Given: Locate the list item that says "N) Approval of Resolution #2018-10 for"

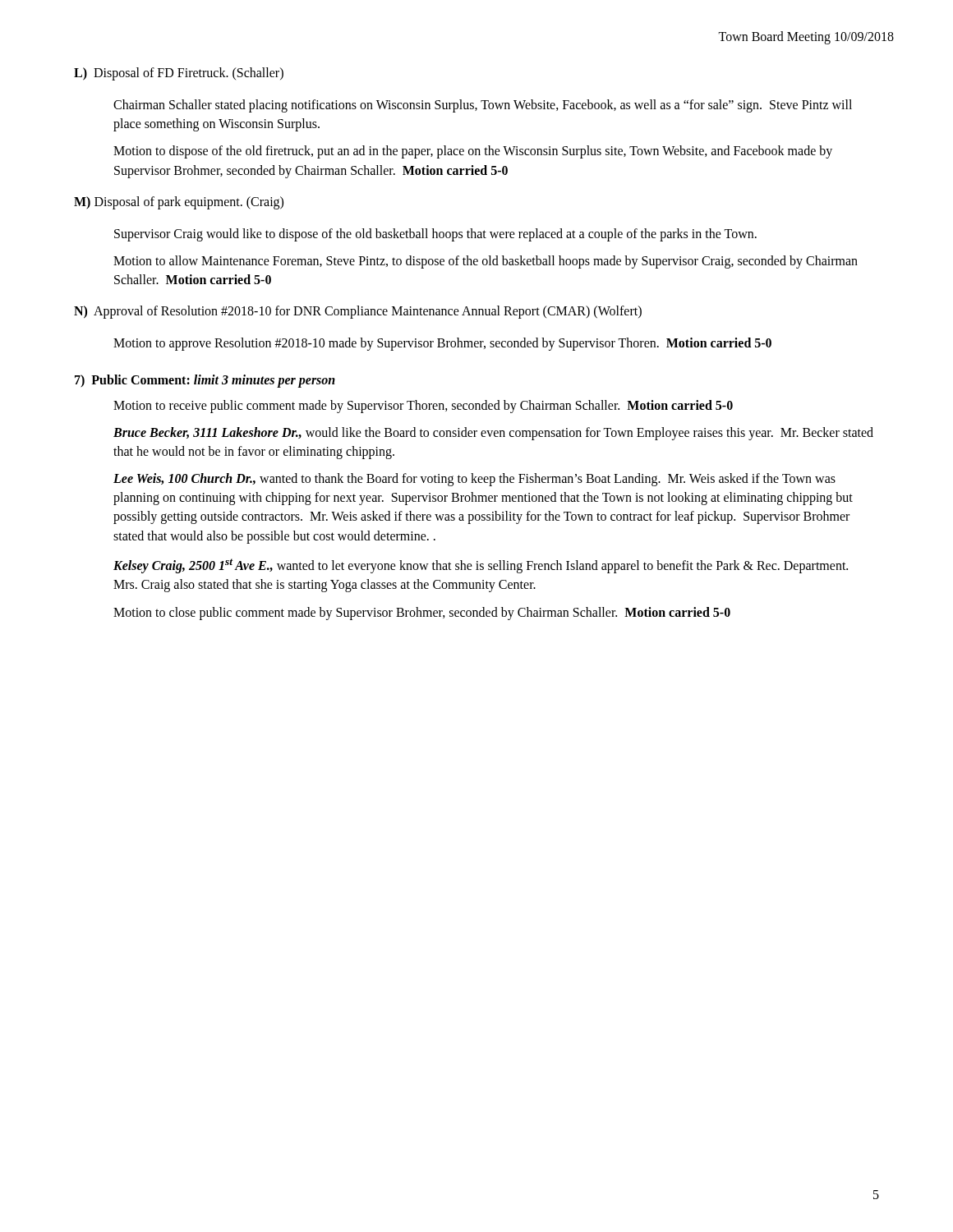Looking at the screenshot, I should [358, 311].
